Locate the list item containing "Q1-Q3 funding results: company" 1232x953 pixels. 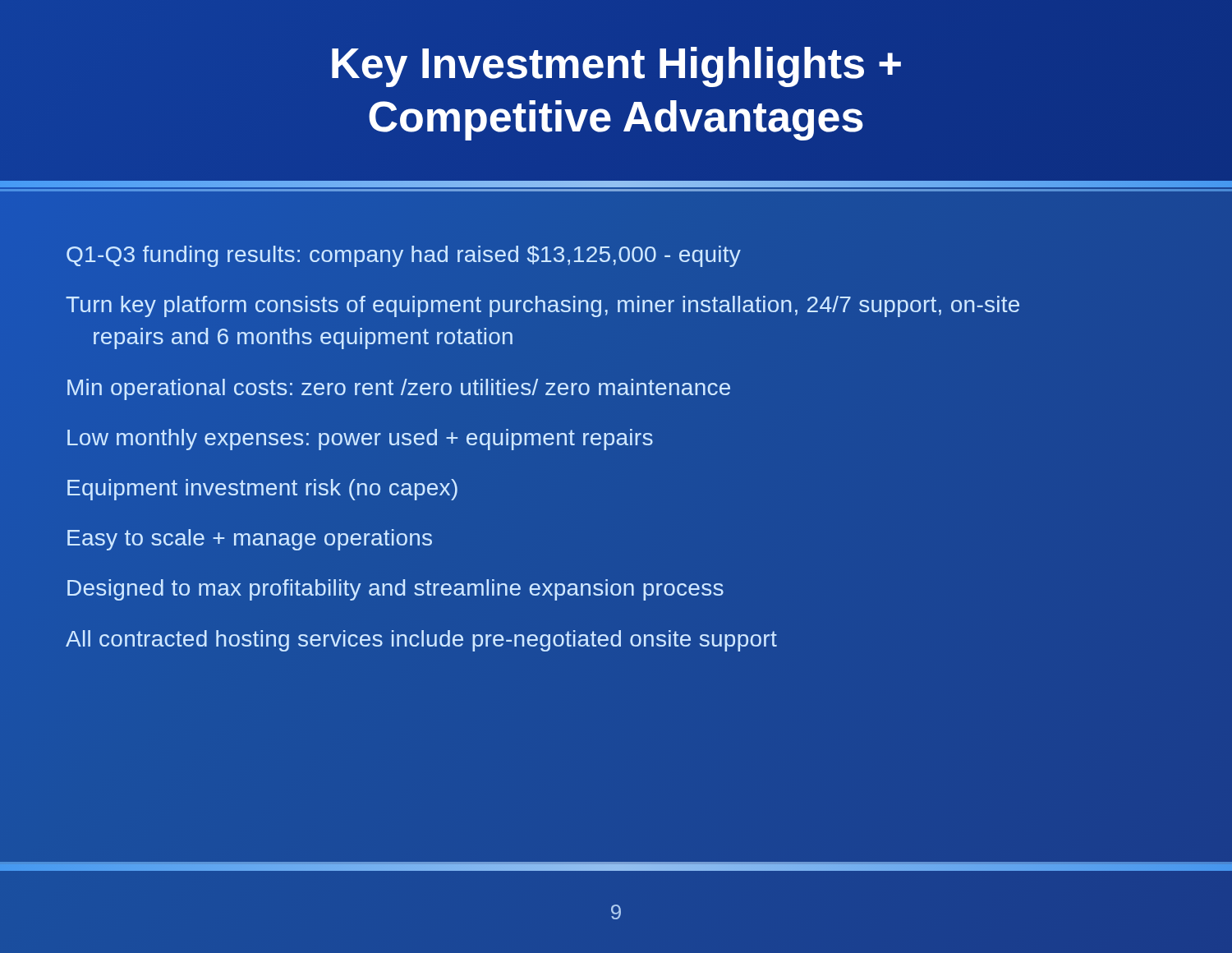(x=403, y=254)
